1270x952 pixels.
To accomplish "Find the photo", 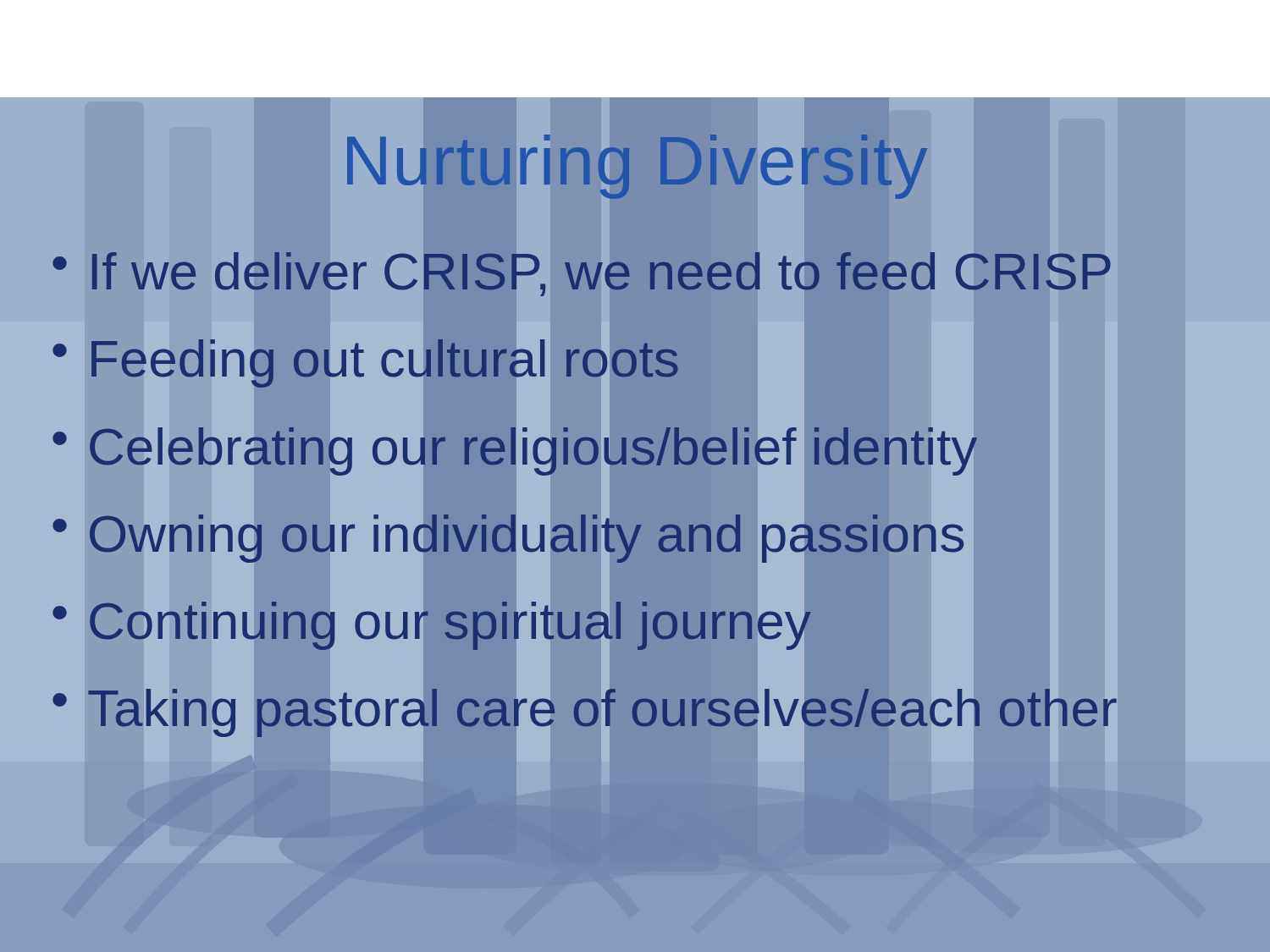I will click(x=635, y=476).
